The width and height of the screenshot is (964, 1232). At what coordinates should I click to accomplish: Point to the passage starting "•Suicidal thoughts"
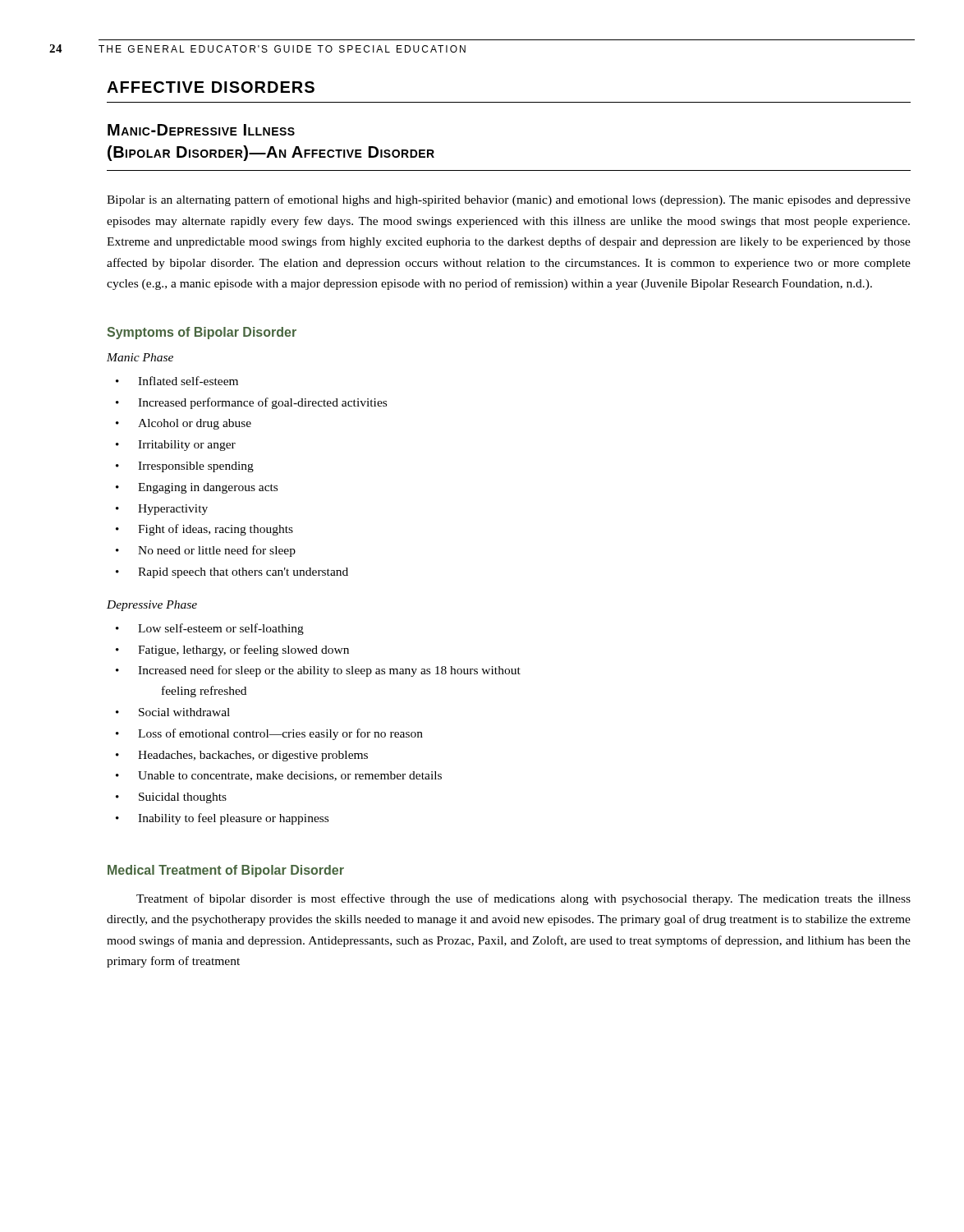click(x=171, y=798)
